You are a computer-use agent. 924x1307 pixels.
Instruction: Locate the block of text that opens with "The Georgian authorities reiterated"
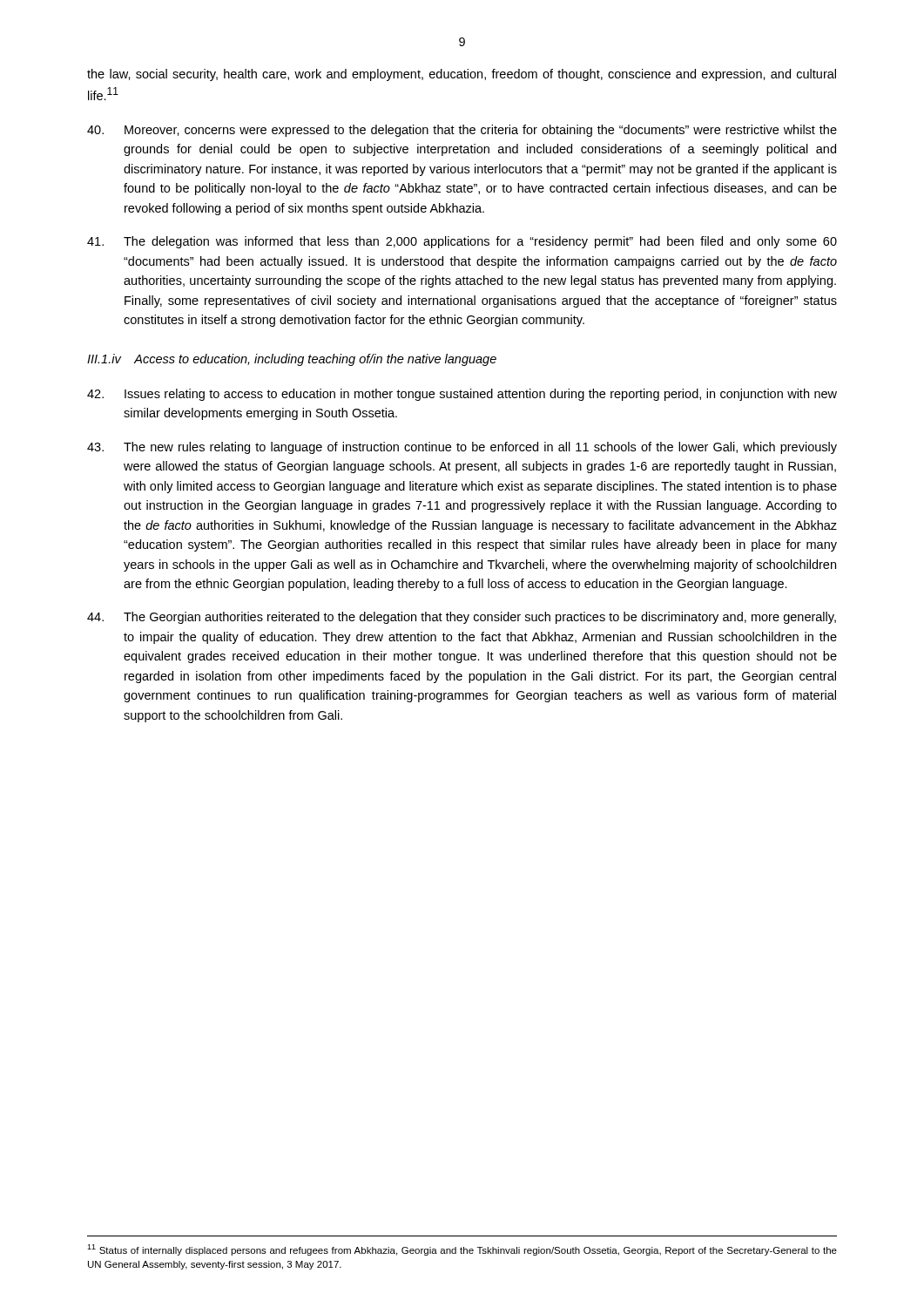[x=462, y=666]
